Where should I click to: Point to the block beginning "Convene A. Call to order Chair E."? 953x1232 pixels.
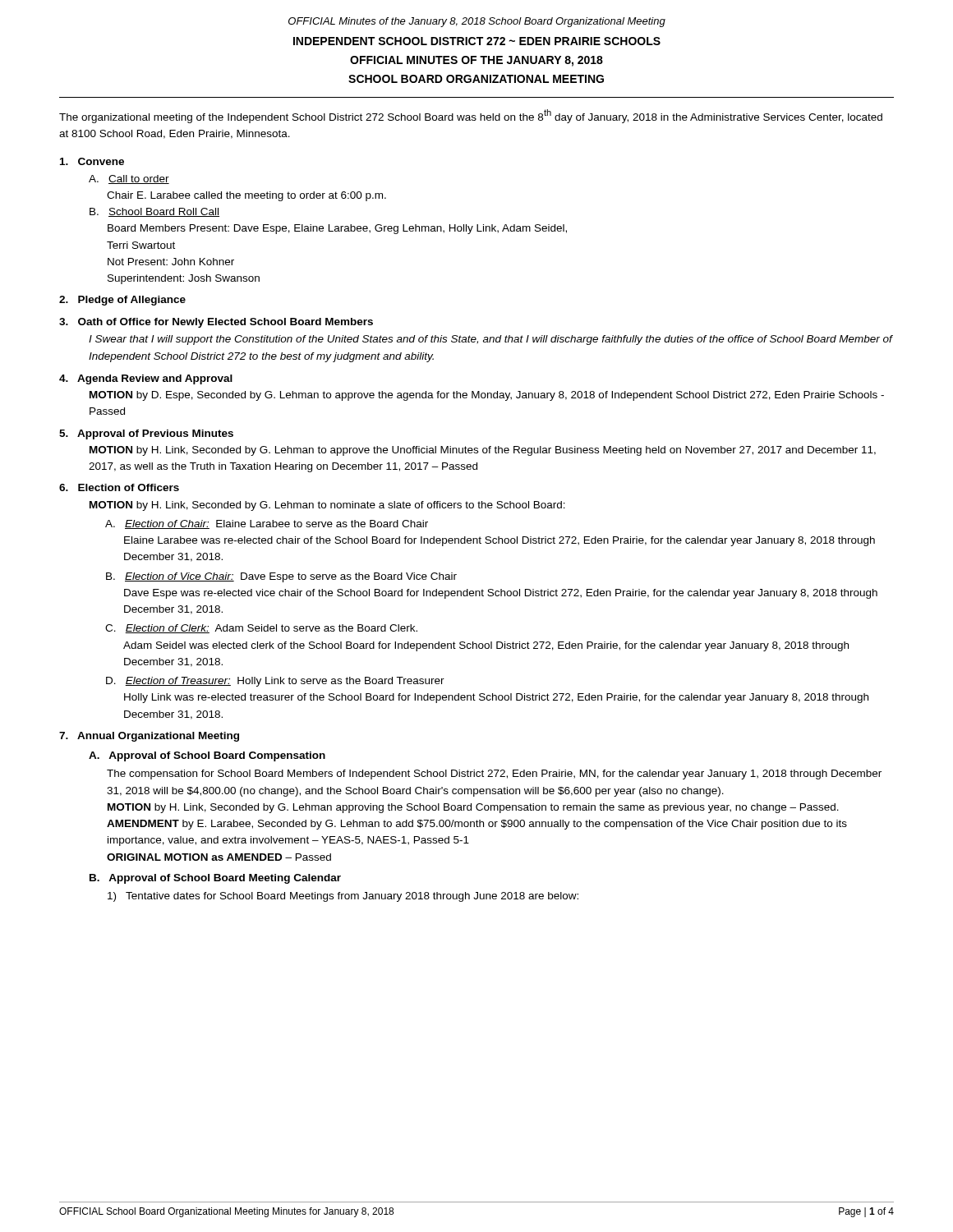pos(476,221)
